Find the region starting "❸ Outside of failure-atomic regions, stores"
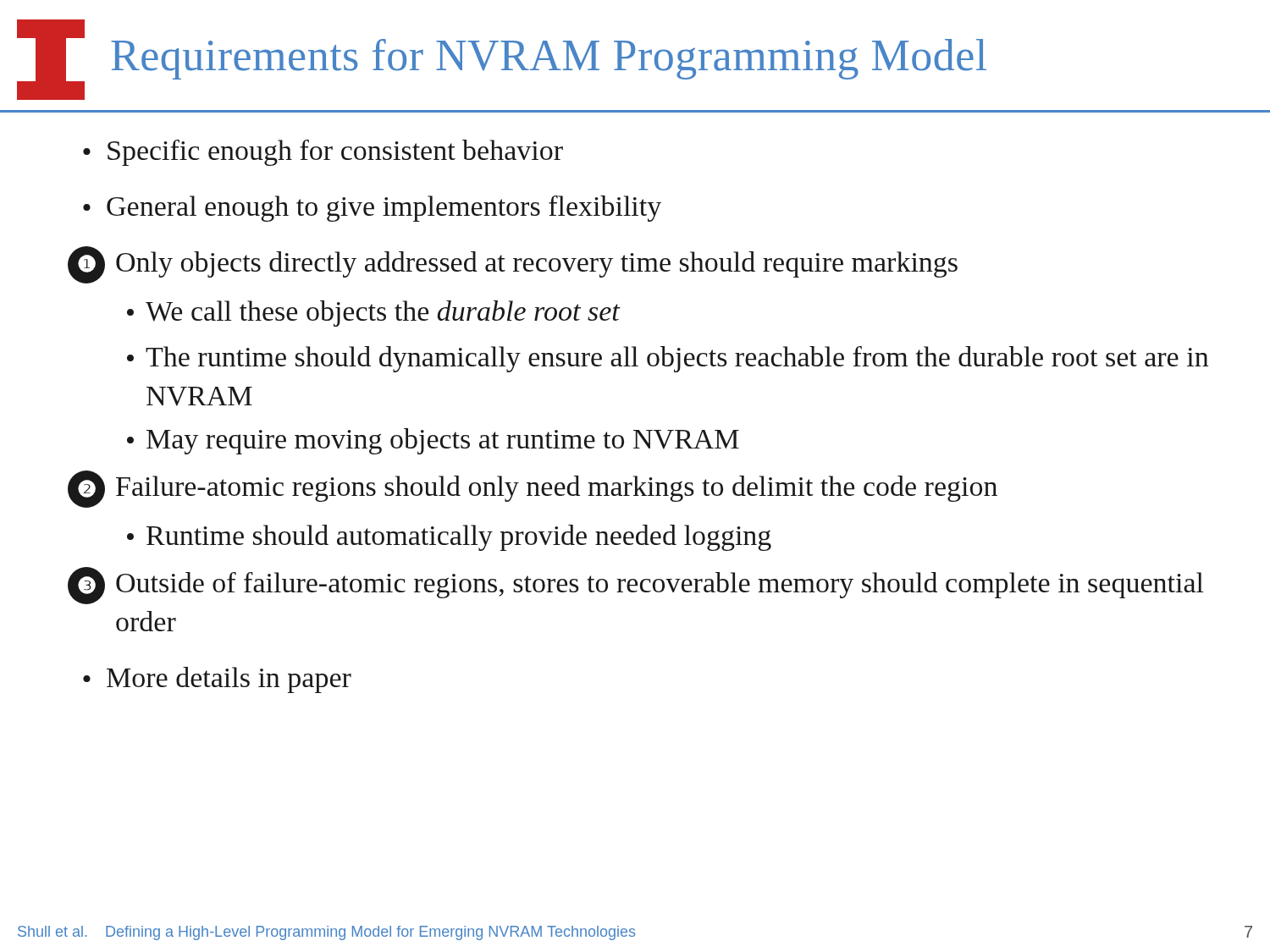The width and height of the screenshot is (1270, 952). [x=643, y=603]
